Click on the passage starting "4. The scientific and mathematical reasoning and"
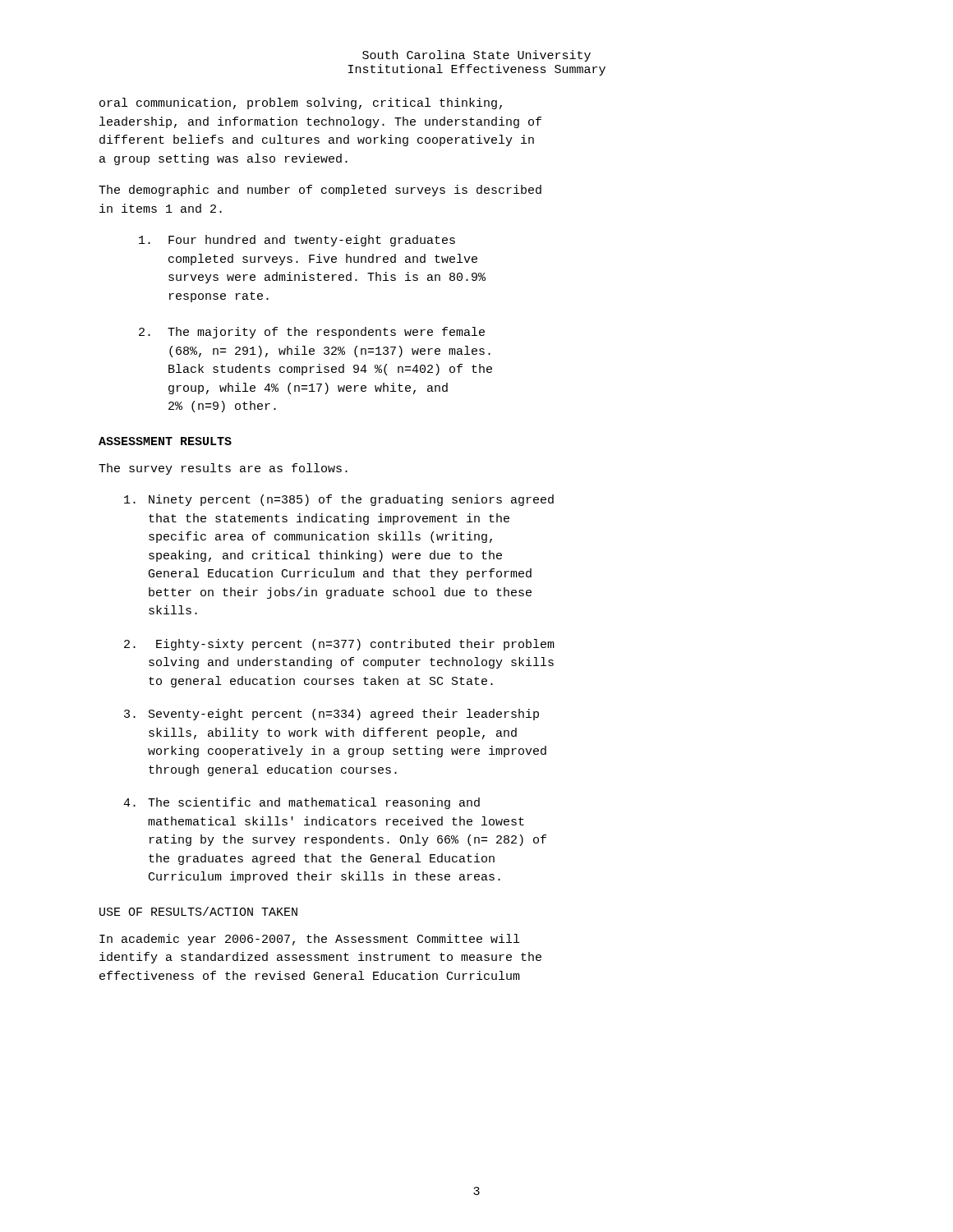 (335, 841)
